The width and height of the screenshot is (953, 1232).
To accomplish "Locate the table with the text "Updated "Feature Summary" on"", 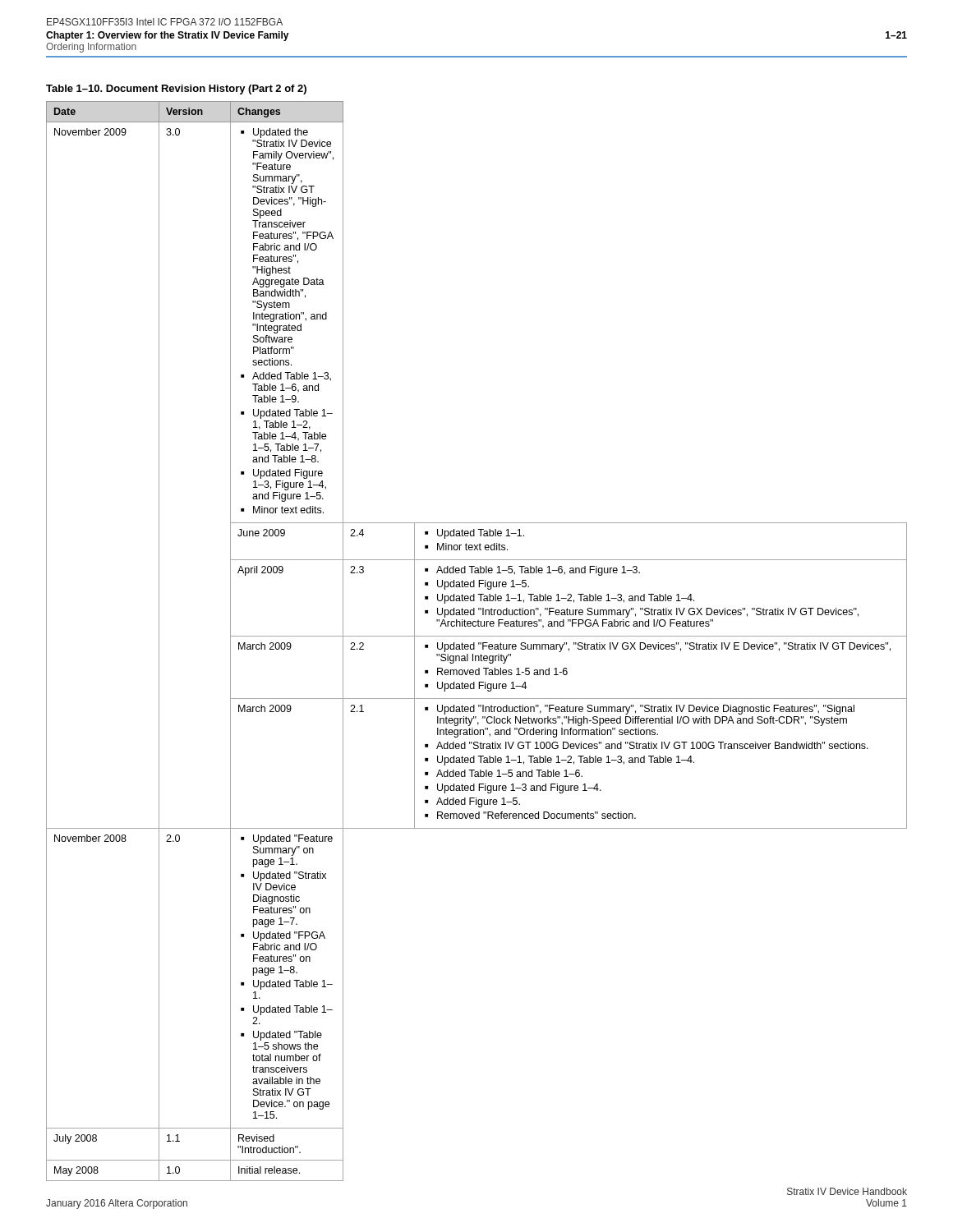I will pyautogui.click(x=476, y=641).
